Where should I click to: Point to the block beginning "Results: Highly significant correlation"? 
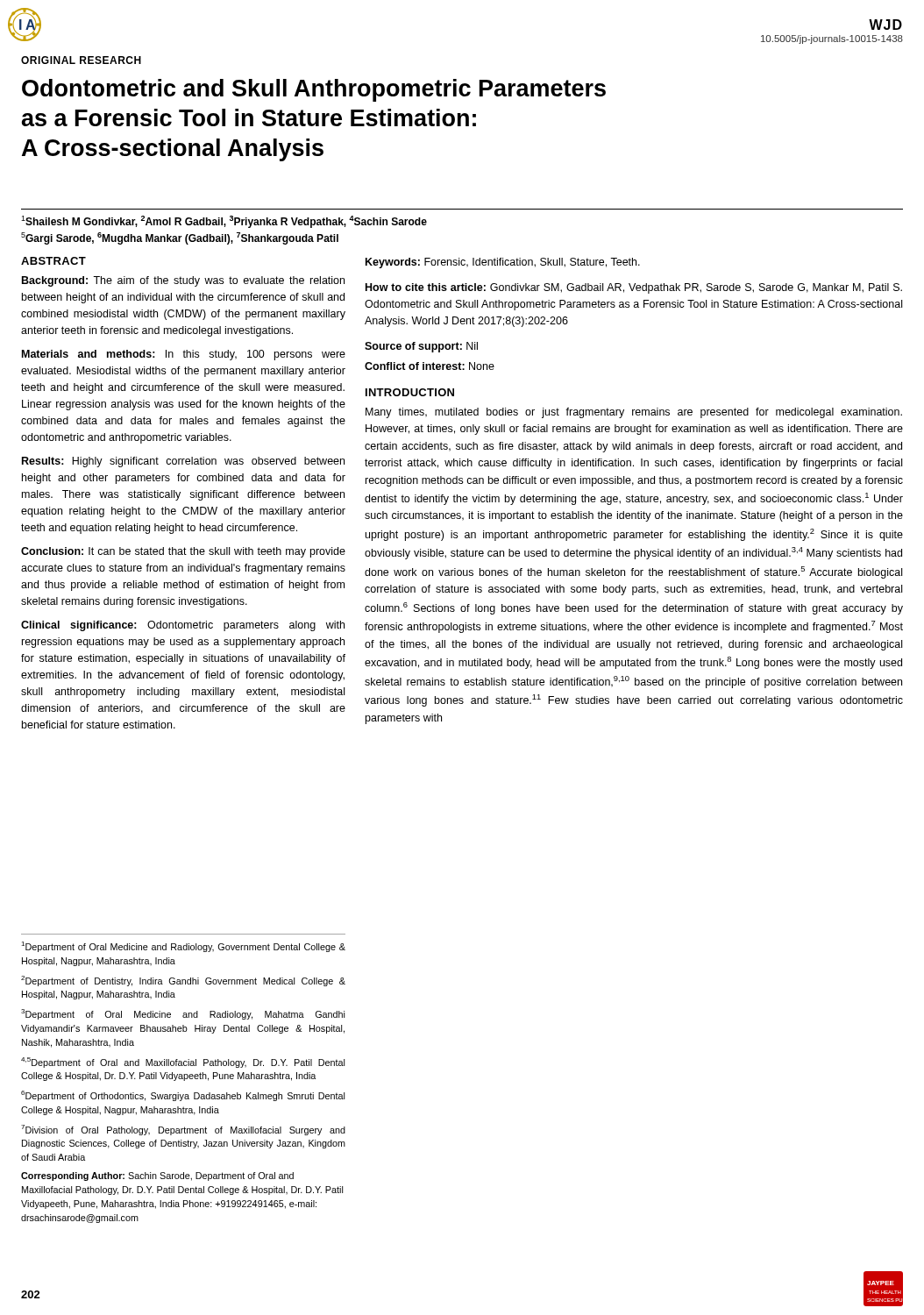click(183, 494)
